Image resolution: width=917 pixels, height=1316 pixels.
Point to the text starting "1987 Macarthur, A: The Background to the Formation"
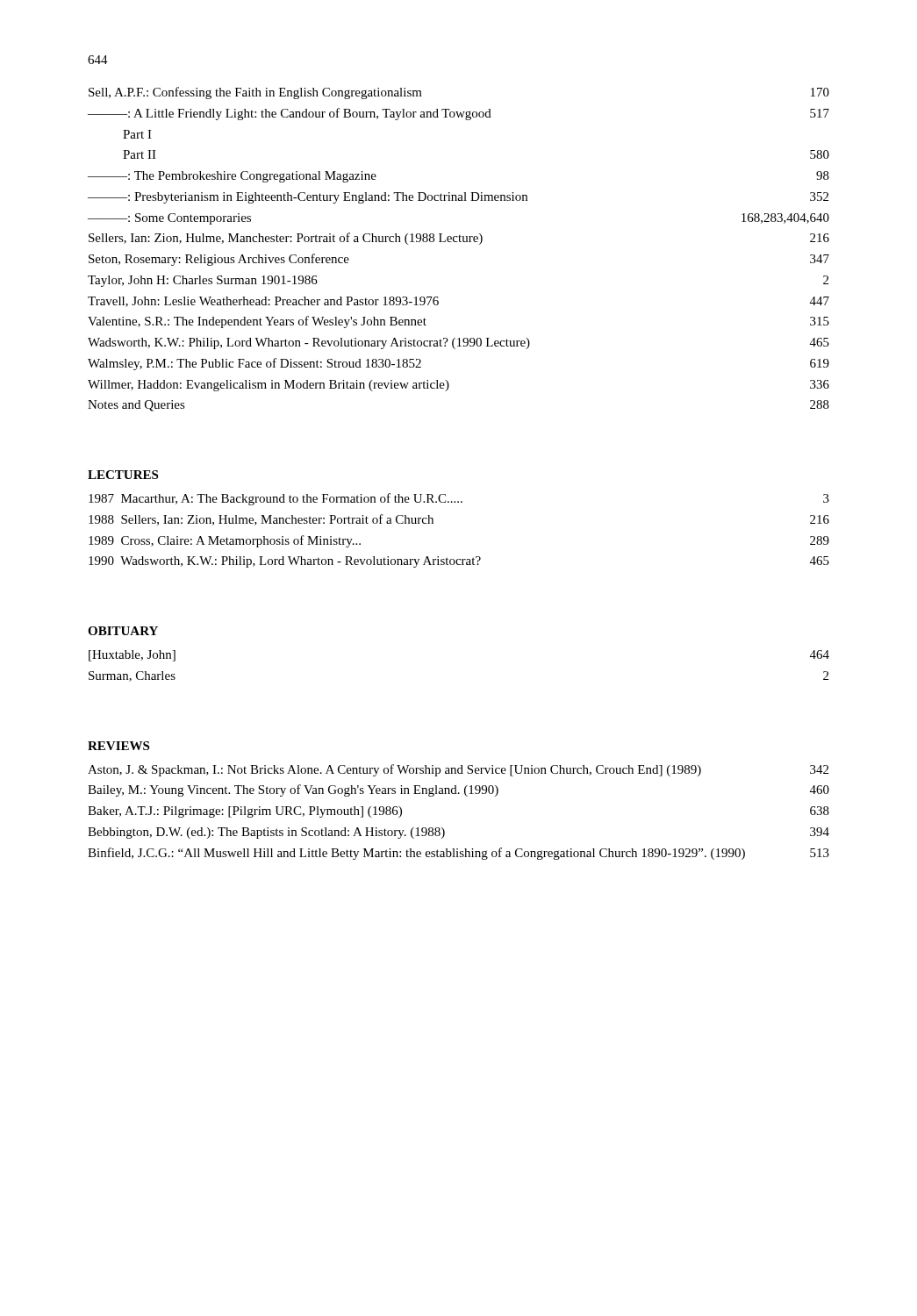pos(458,499)
